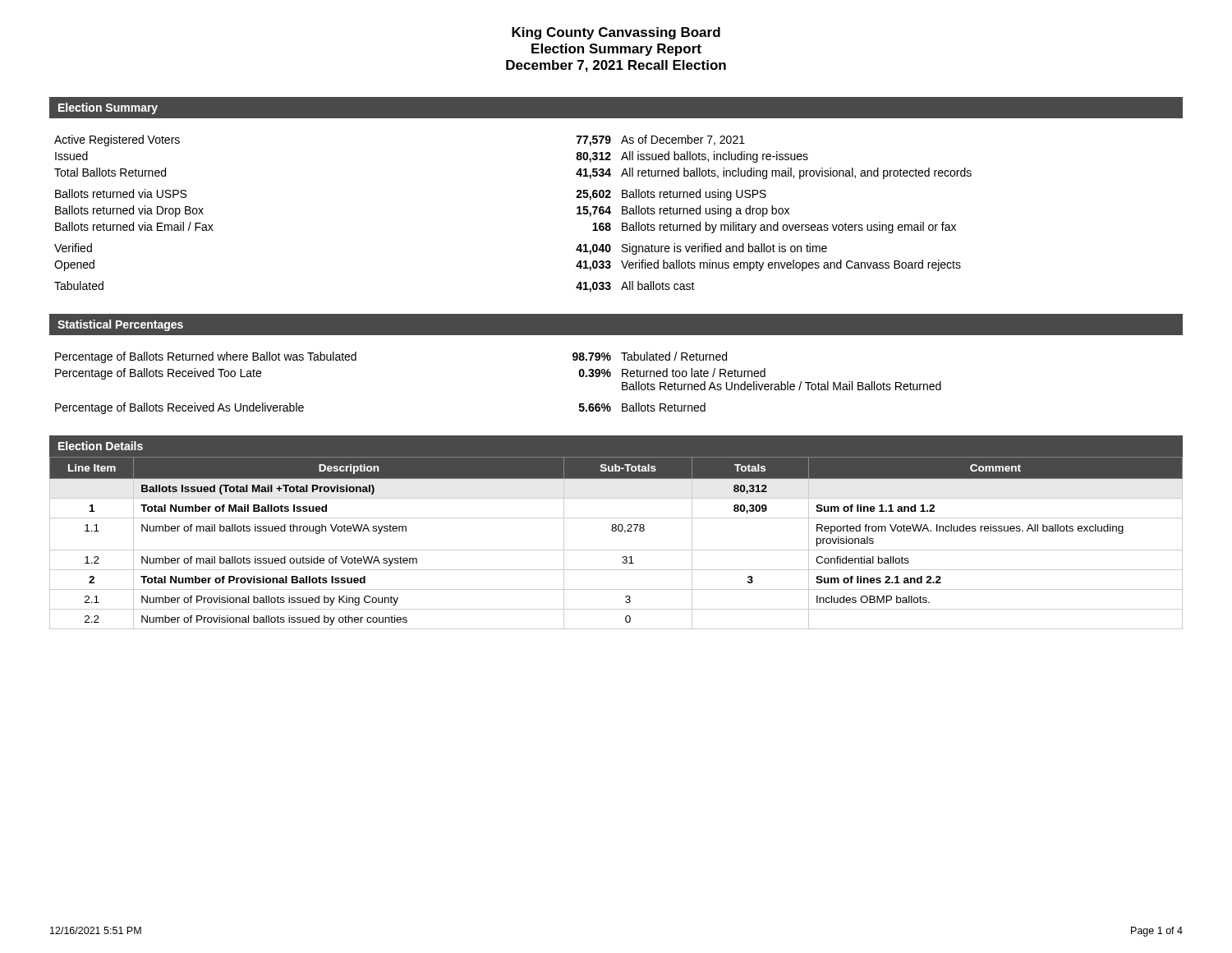Find the title on this page that starts "King County Canvassing Board"
Image resolution: width=1232 pixels, height=953 pixels.
tap(616, 49)
